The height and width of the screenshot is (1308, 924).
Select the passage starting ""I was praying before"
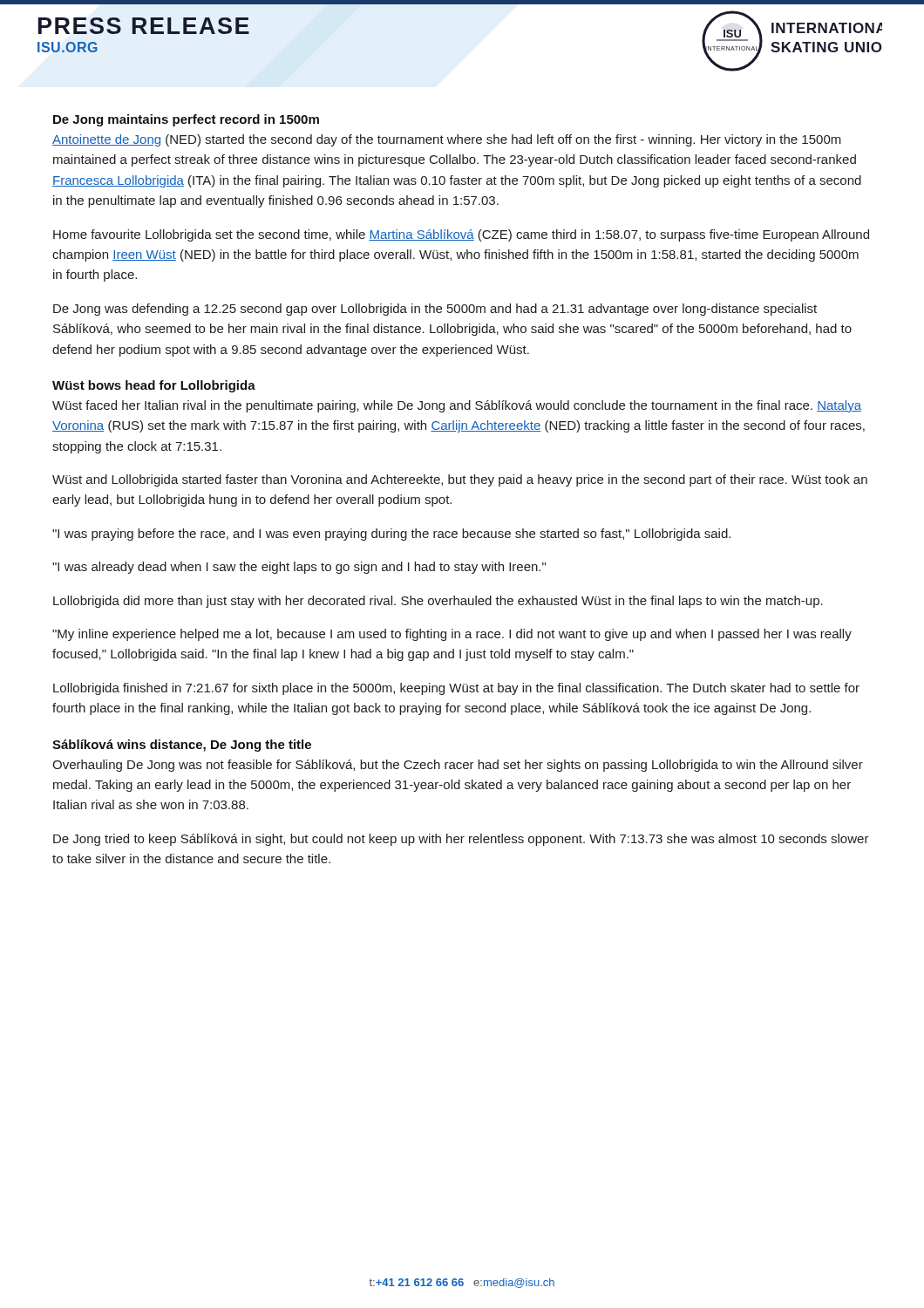[392, 533]
